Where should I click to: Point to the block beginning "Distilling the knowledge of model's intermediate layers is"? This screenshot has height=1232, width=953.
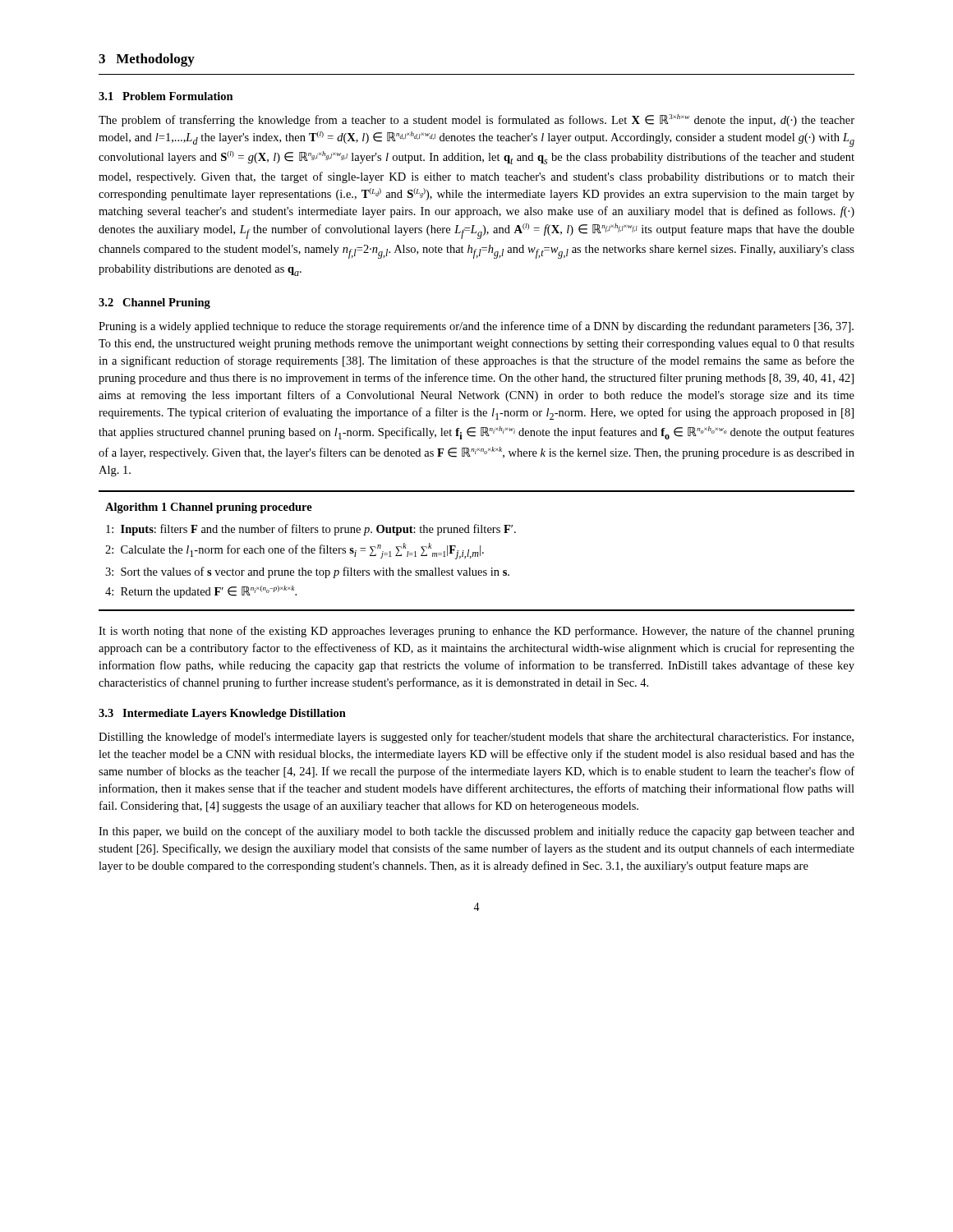pos(476,802)
